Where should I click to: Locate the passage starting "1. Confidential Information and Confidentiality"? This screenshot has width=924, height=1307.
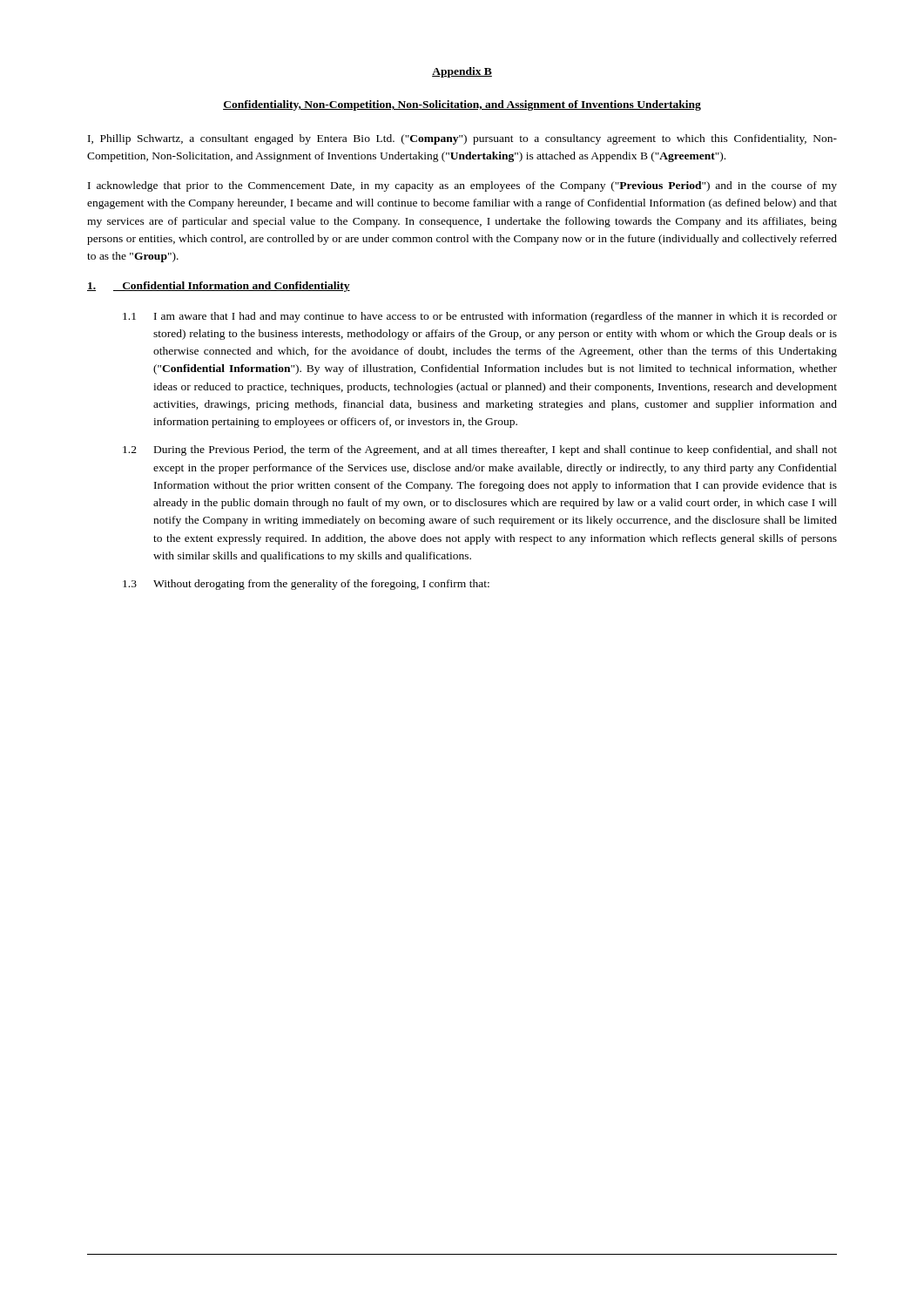tap(218, 286)
